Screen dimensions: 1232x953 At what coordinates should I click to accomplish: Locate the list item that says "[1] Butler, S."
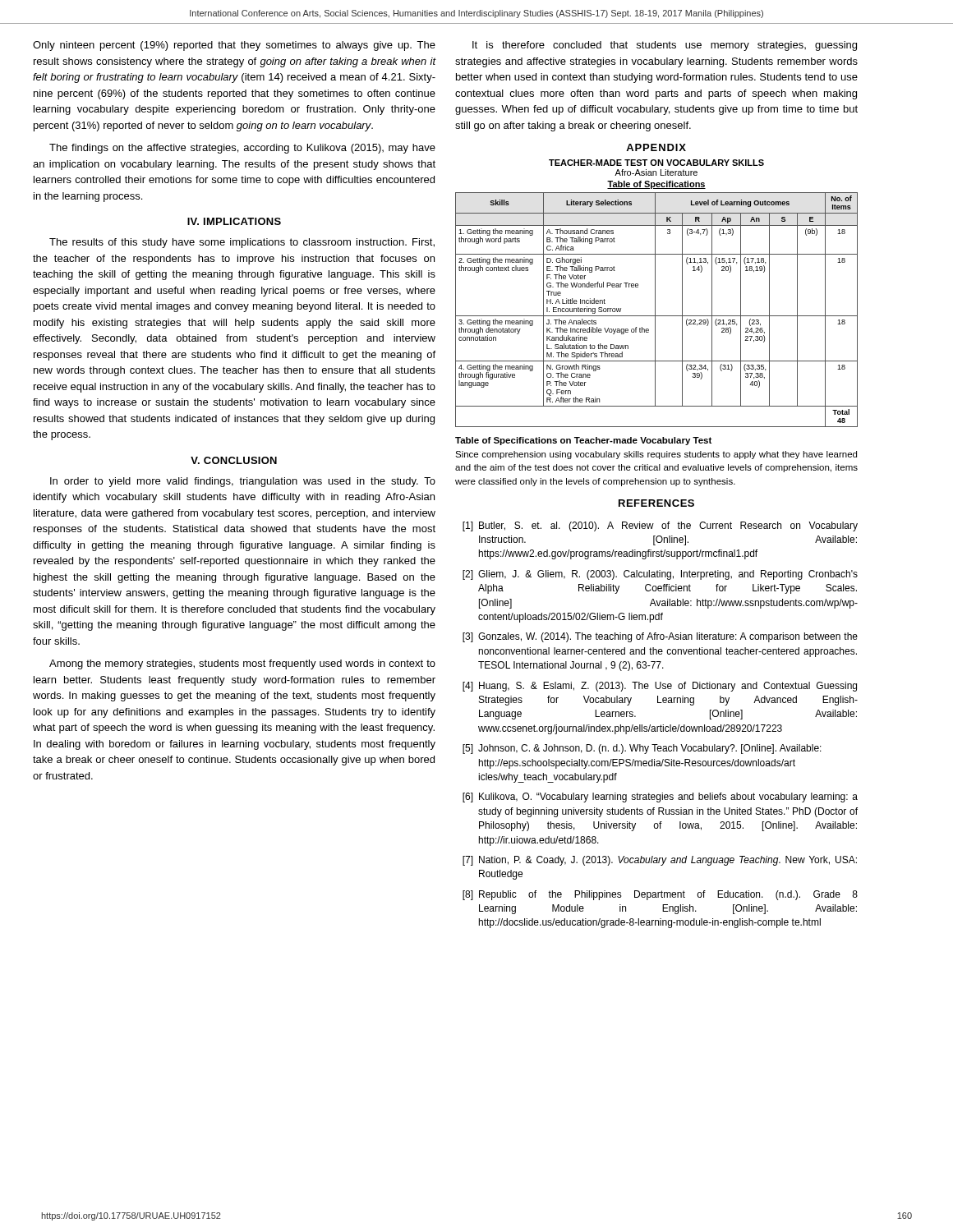pyautogui.click(x=656, y=540)
